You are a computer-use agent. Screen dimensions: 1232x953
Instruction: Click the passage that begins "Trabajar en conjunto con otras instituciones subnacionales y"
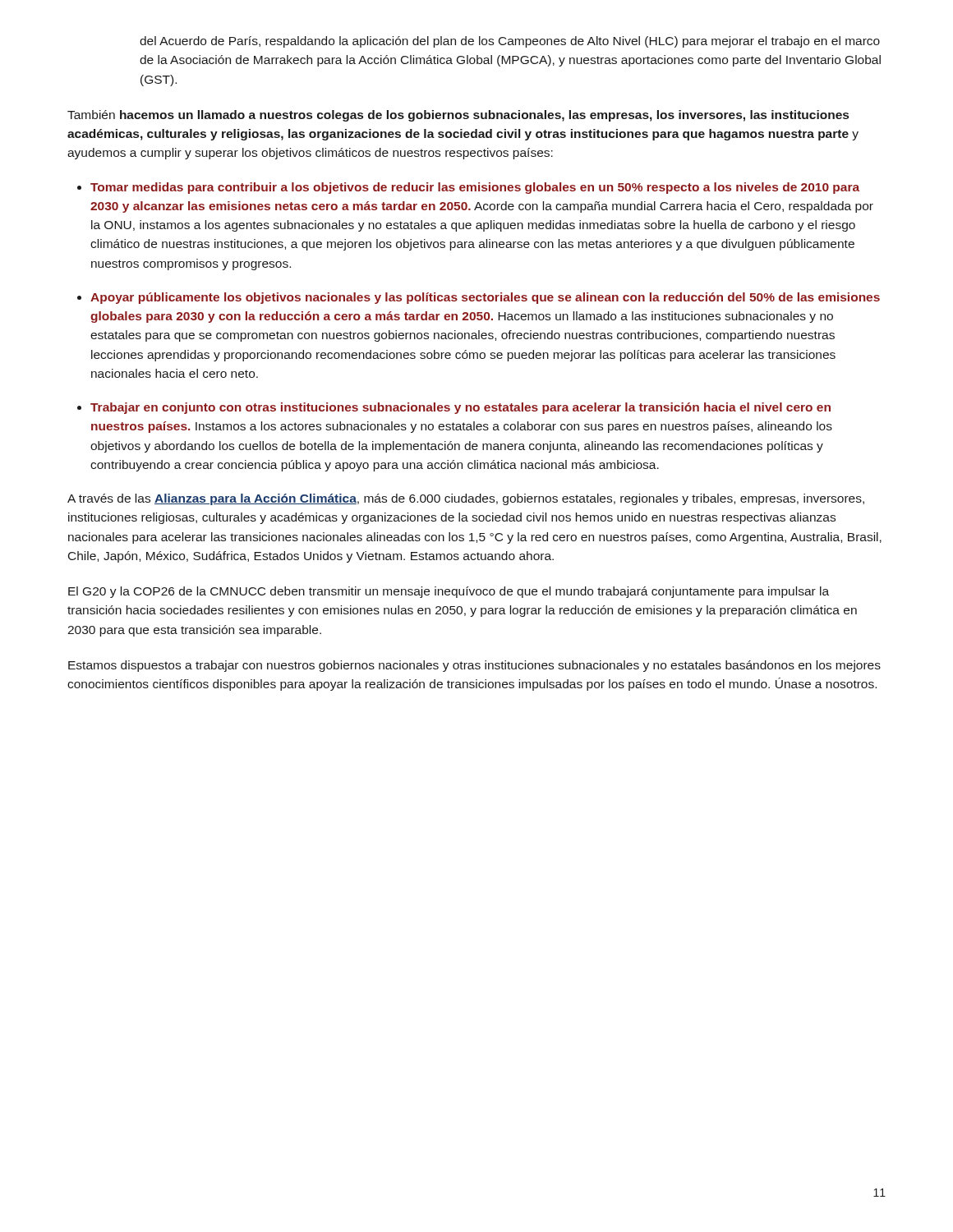click(x=461, y=436)
